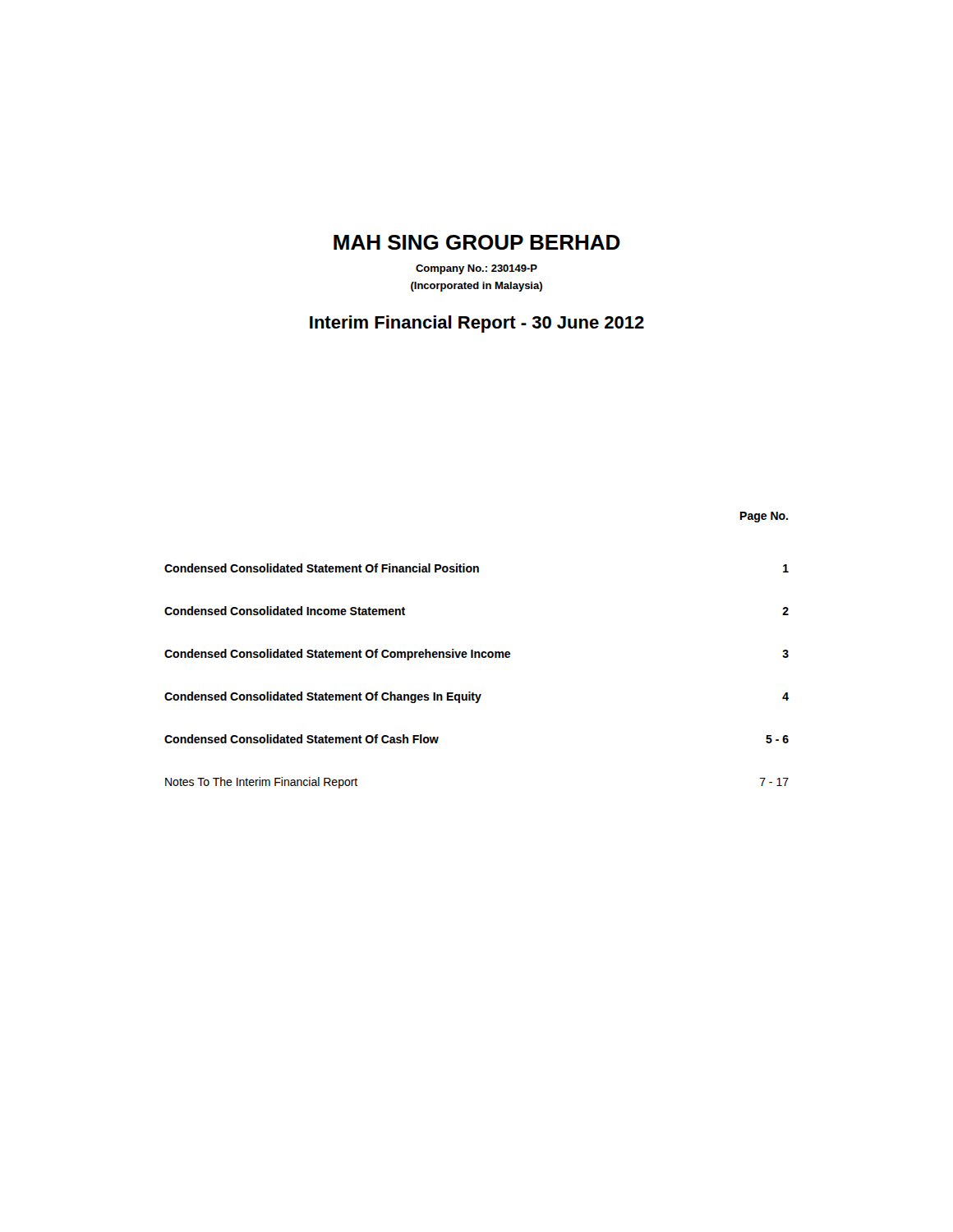The width and height of the screenshot is (953, 1232).
Task: Point to "MAH SING GROUP BERHAD"
Action: point(476,243)
